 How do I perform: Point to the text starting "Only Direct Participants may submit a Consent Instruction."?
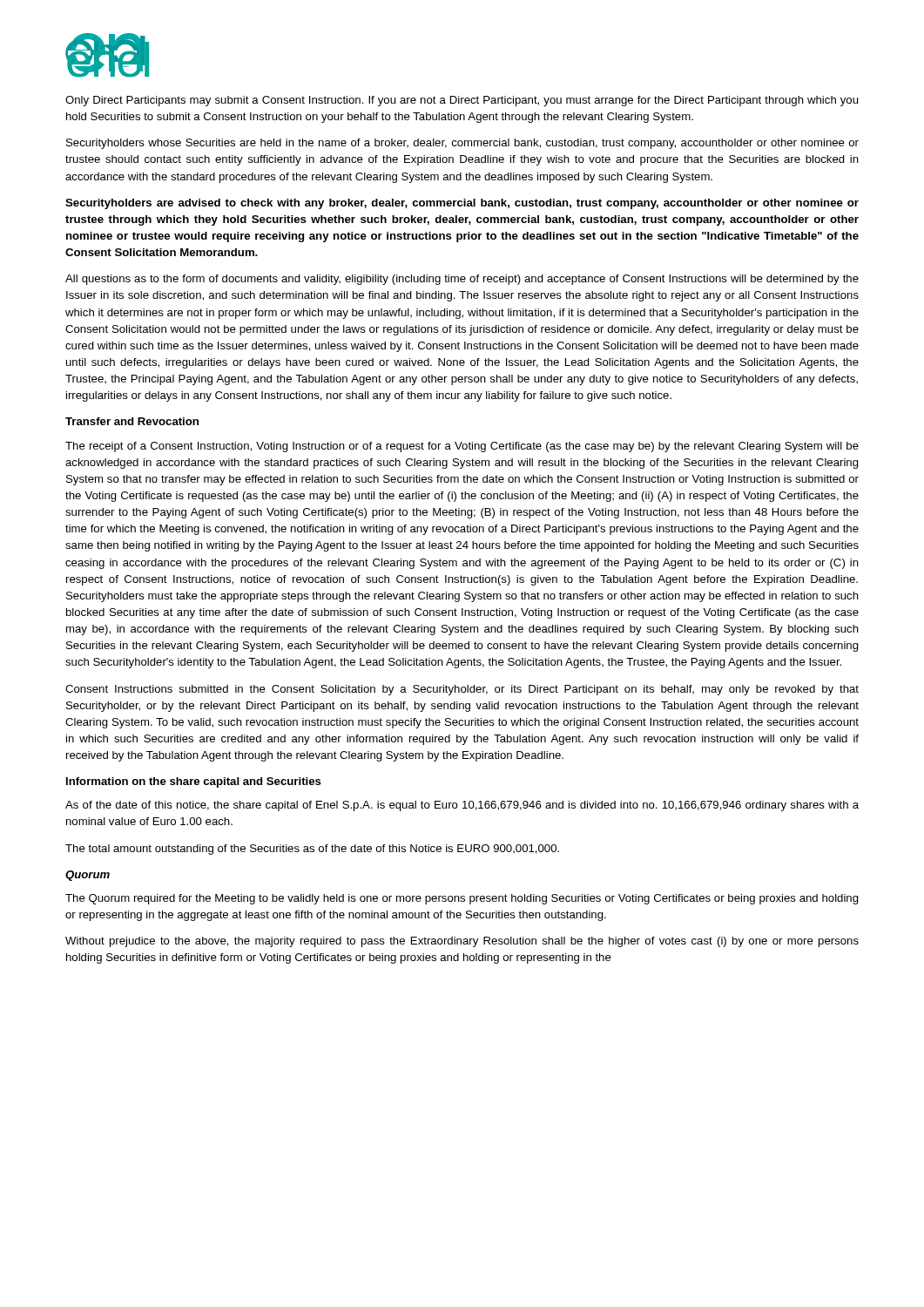tap(462, 108)
